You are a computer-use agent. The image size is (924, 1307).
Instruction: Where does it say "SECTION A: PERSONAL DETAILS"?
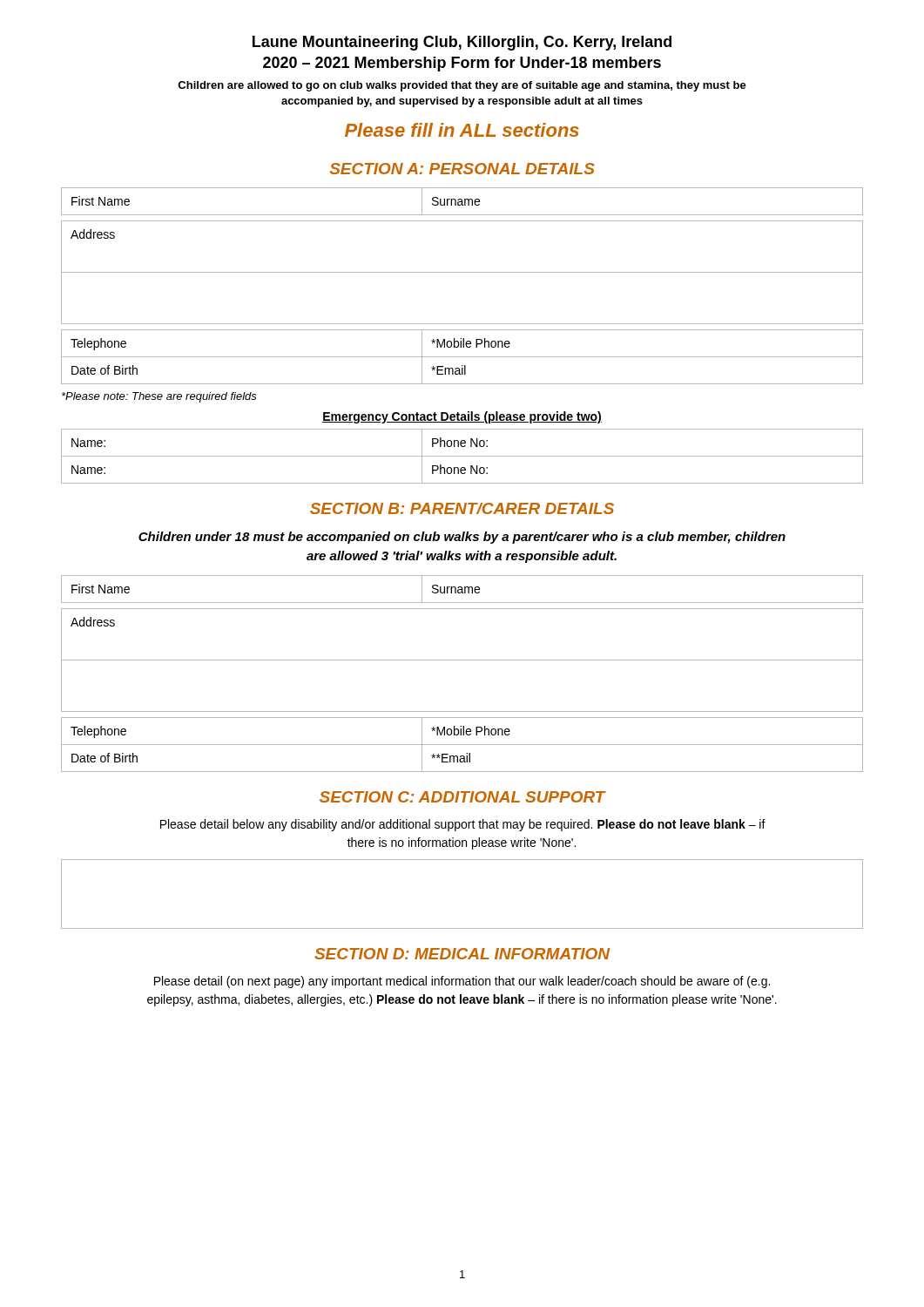coord(462,169)
